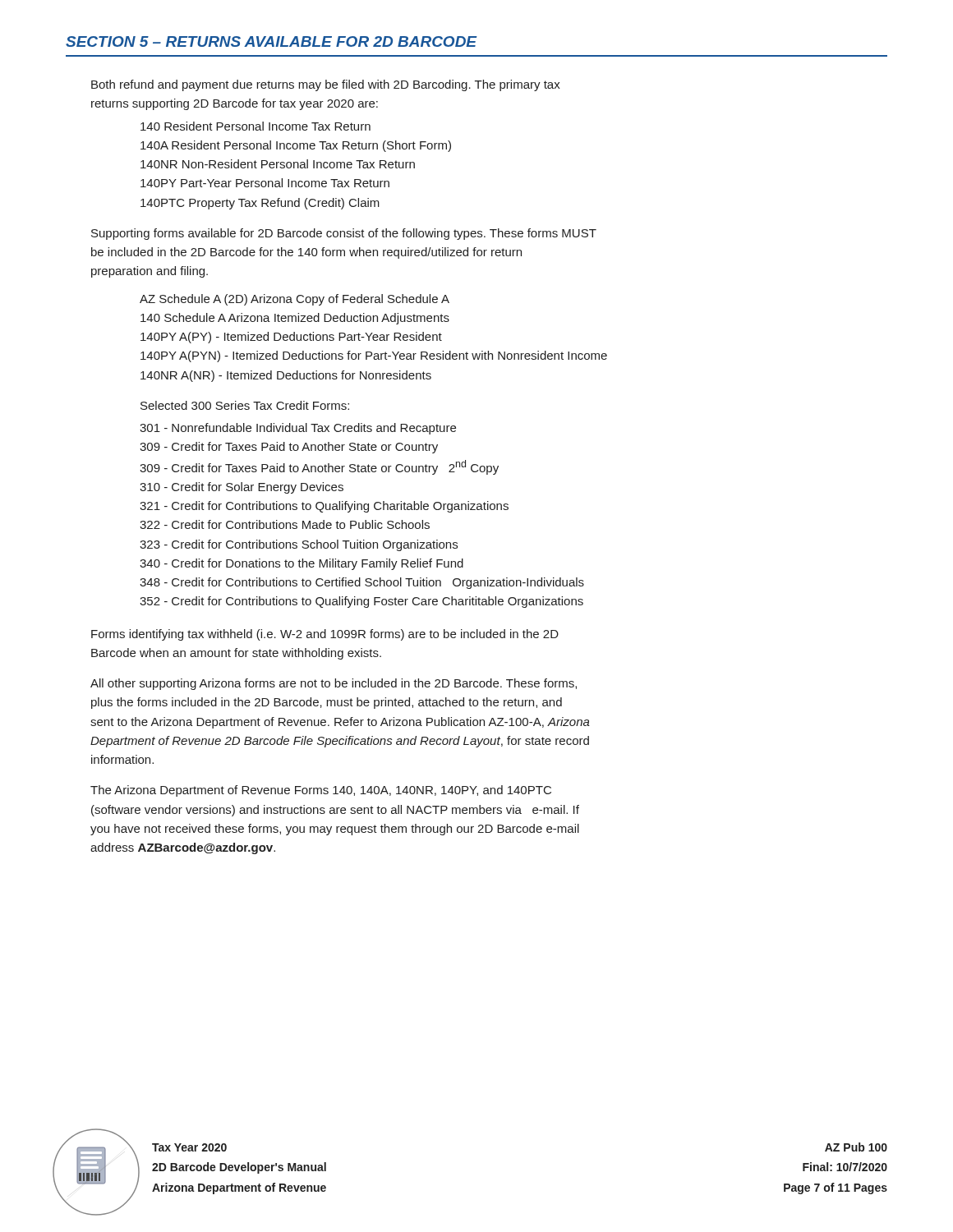953x1232 pixels.
Task: Click on the text starting "Selected 300 Series Tax Credit"
Action: pyautogui.click(x=245, y=405)
